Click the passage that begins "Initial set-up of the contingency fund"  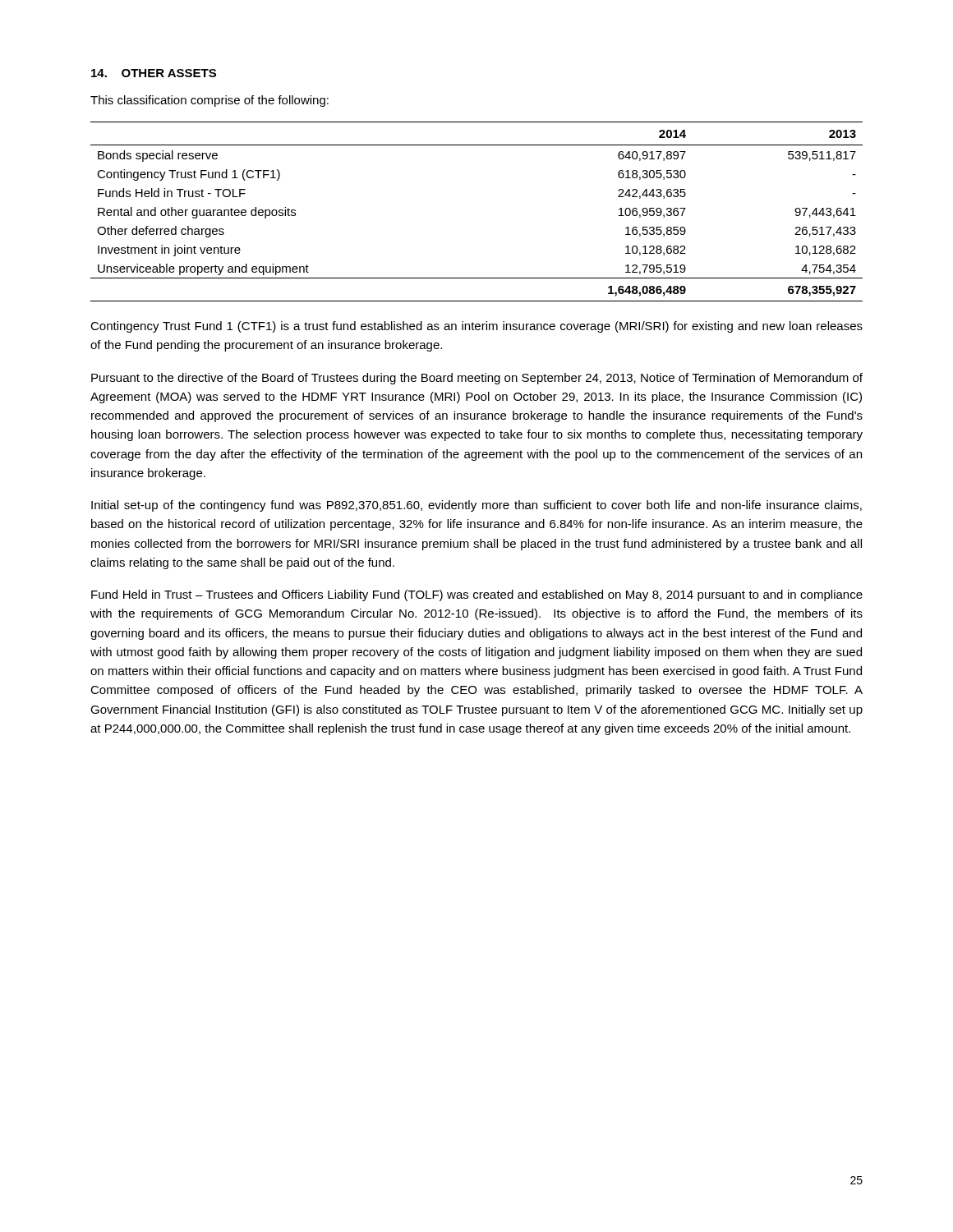coord(476,533)
